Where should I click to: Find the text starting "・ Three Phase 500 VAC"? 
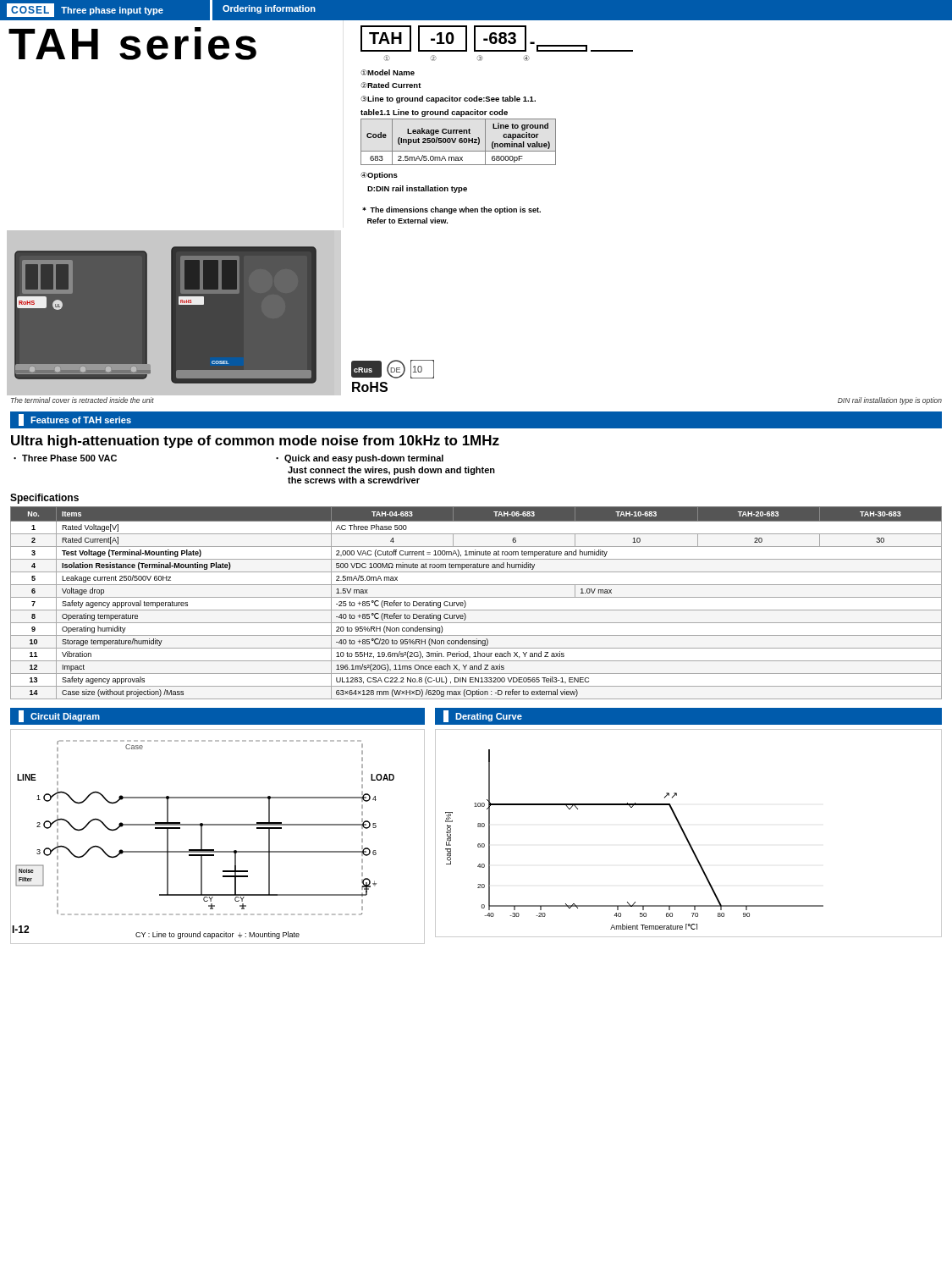(64, 458)
